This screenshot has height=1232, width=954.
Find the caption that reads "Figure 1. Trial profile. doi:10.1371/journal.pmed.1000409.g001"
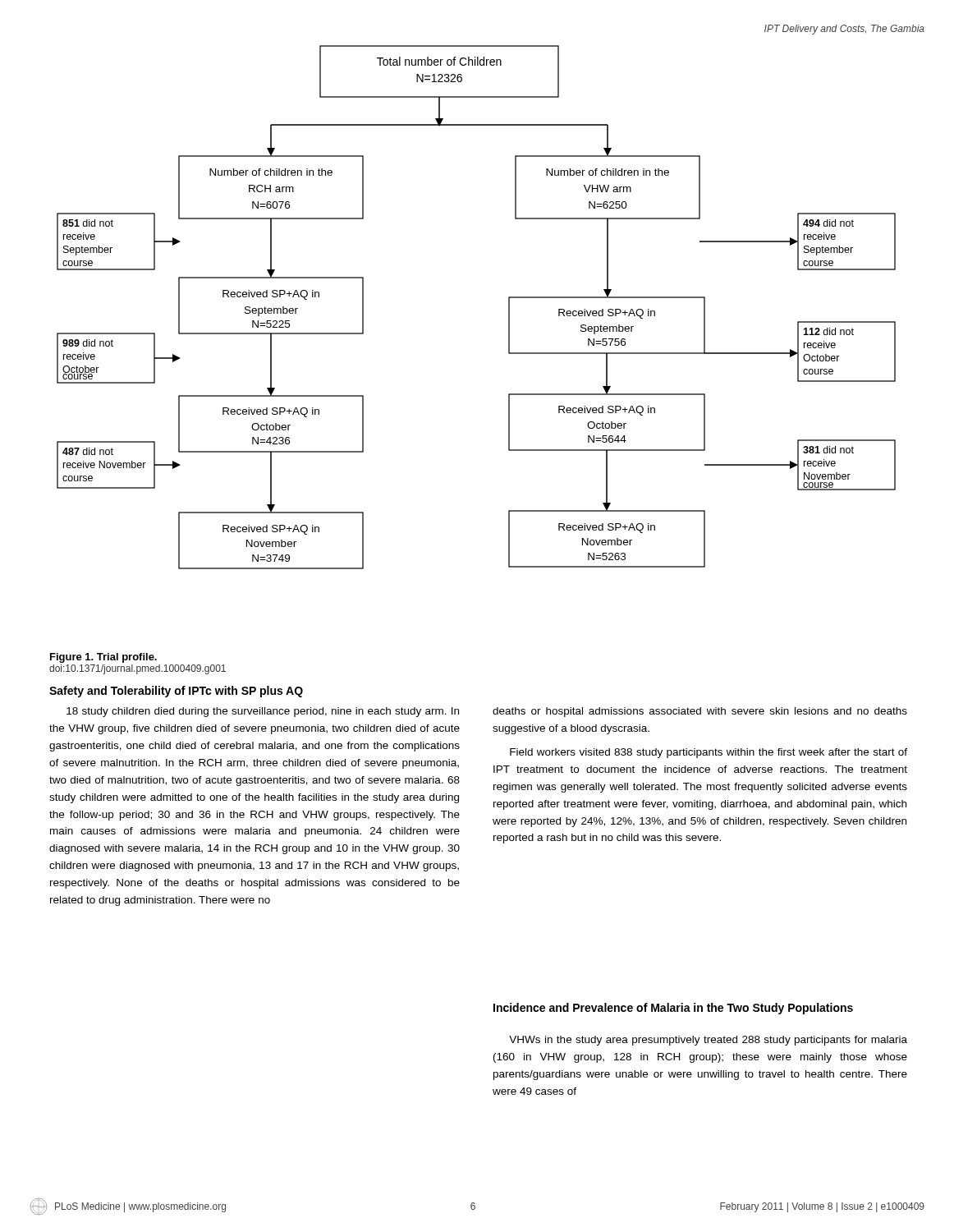(x=103, y=658)
